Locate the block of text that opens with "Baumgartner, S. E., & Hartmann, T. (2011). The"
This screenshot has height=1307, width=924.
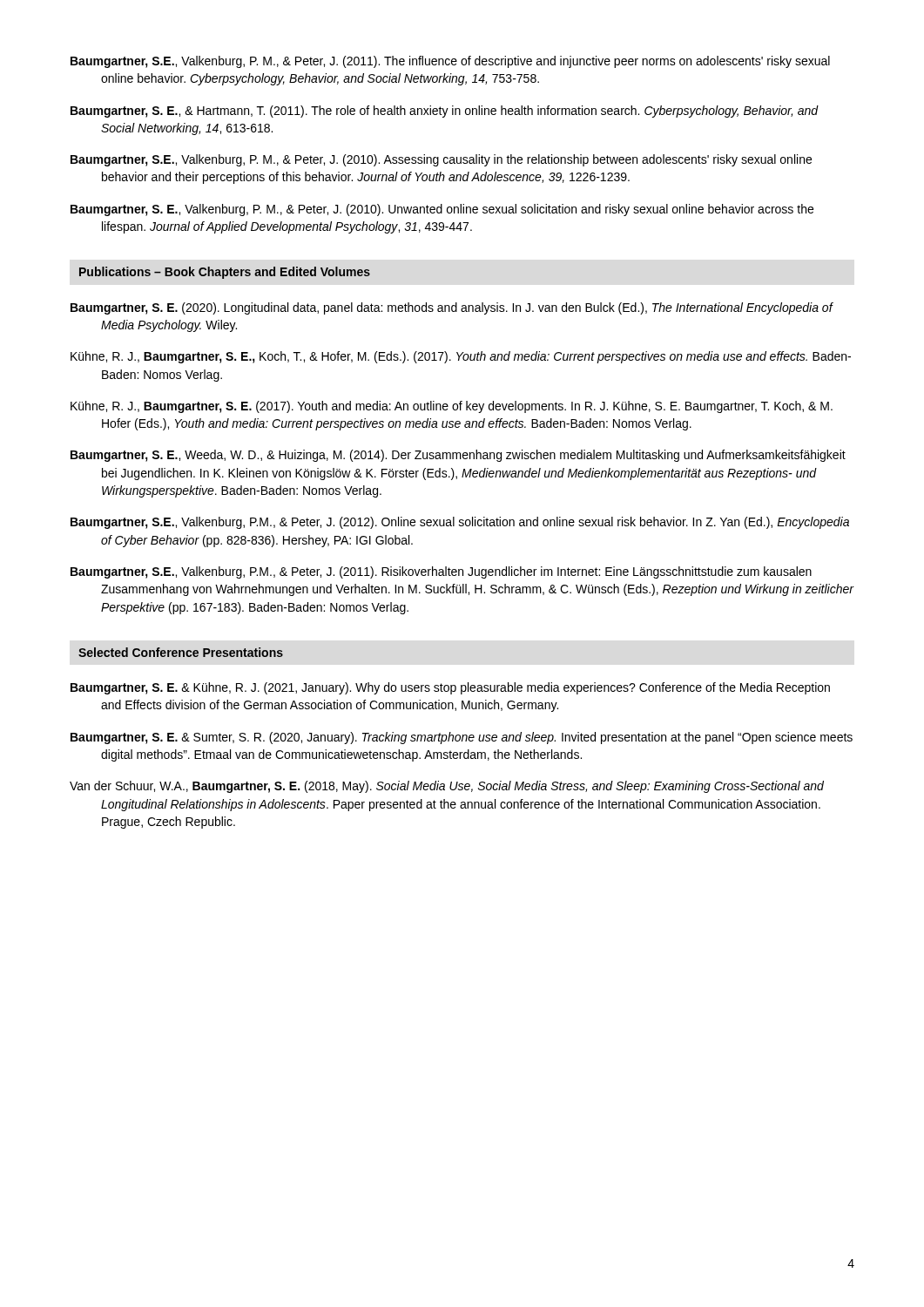[444, 119]
